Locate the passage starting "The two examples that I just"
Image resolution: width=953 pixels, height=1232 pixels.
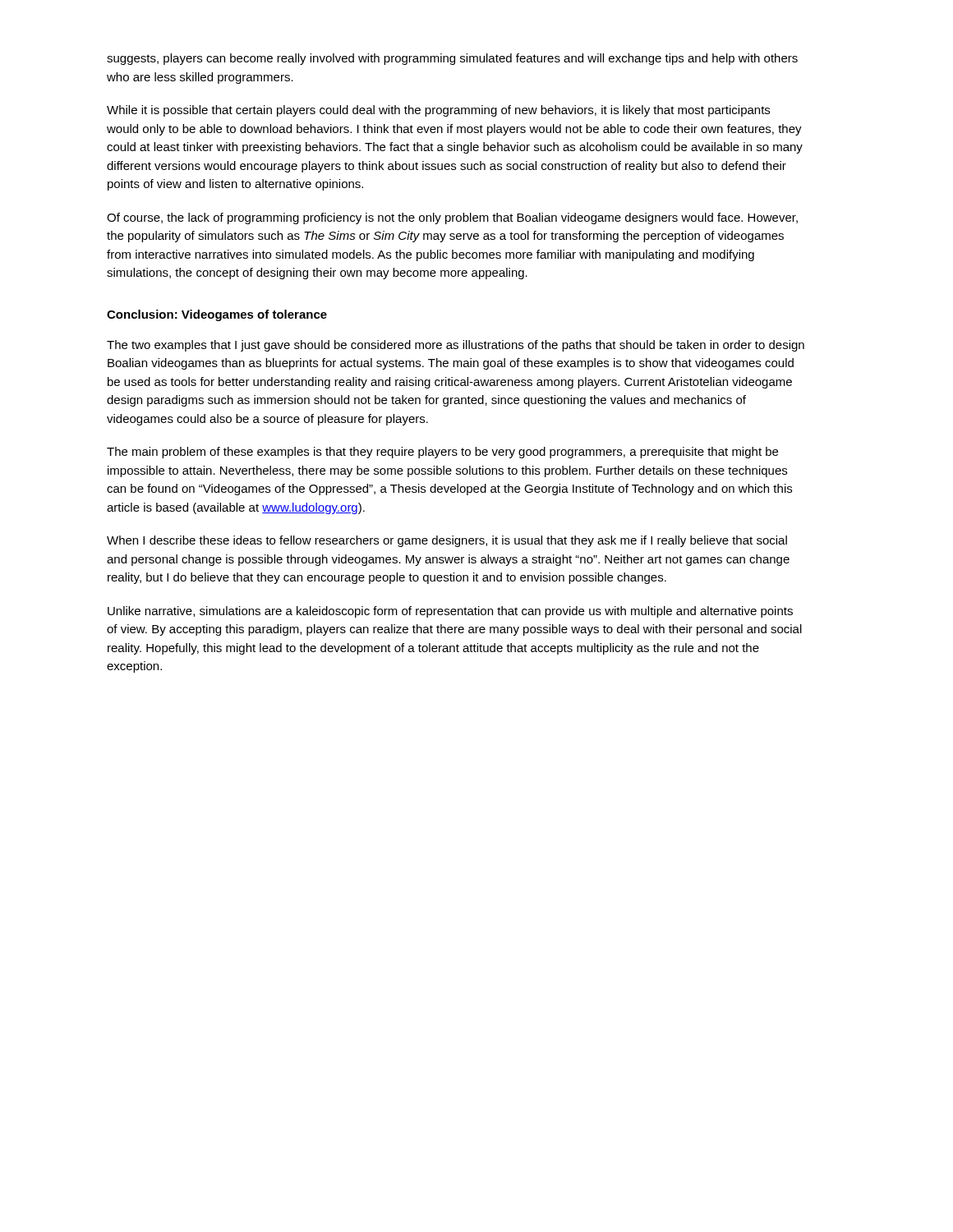[x=456, y=381]
